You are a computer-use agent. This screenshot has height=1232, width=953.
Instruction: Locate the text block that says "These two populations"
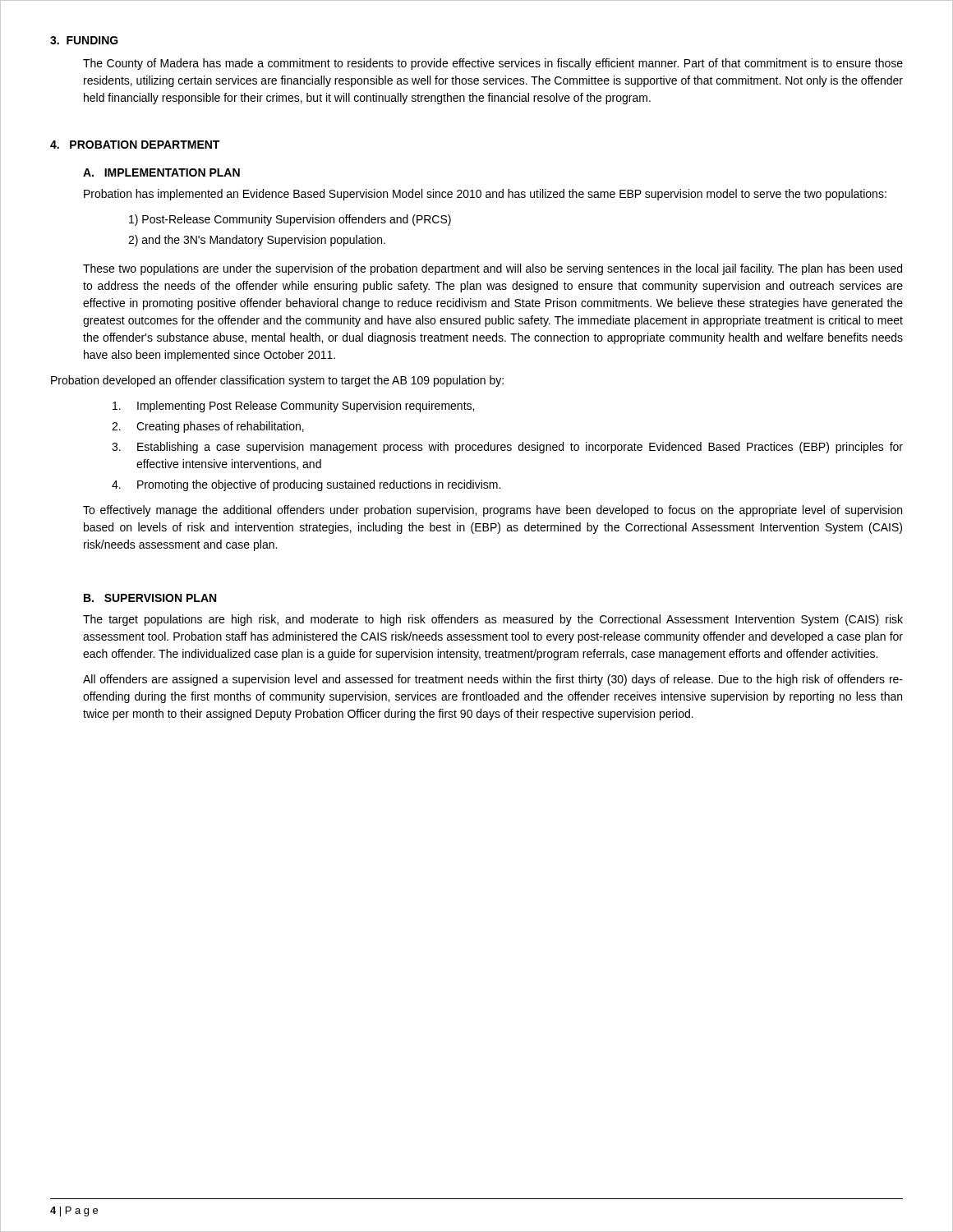click(x=493, y=312)
